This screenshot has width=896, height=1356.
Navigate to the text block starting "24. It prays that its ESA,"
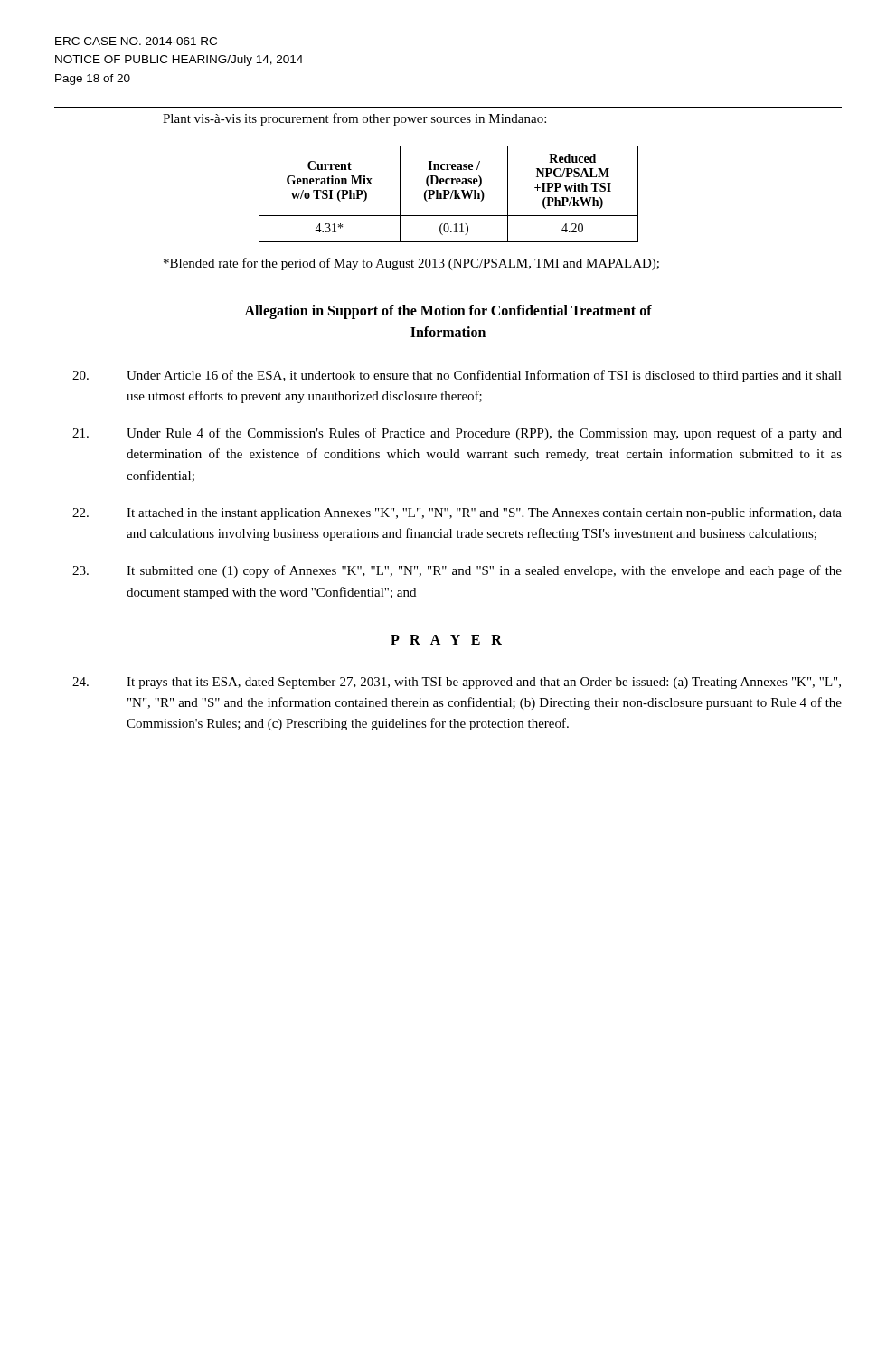point(484,703)
